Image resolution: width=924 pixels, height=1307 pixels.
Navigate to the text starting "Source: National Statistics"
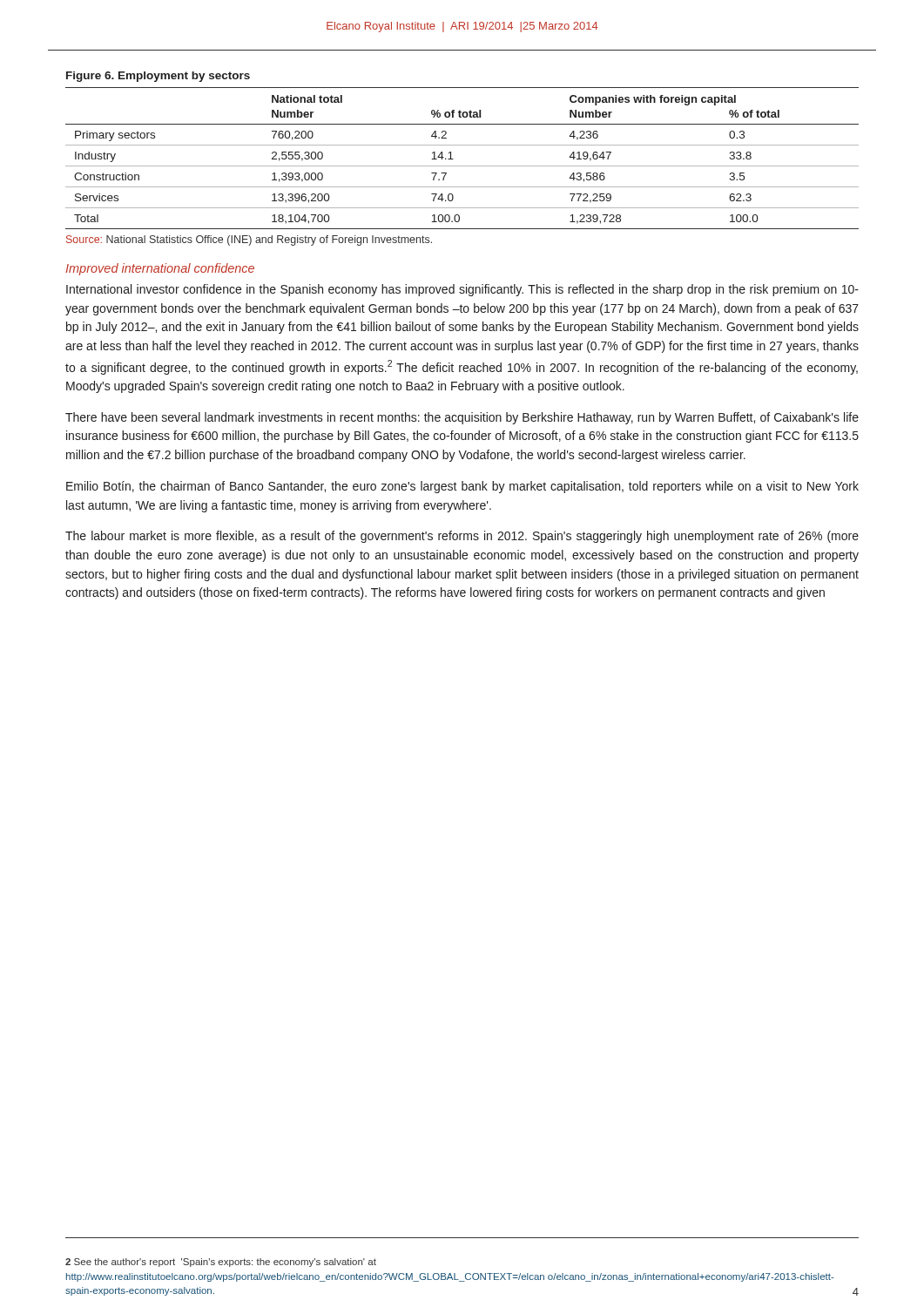(249, 240)
